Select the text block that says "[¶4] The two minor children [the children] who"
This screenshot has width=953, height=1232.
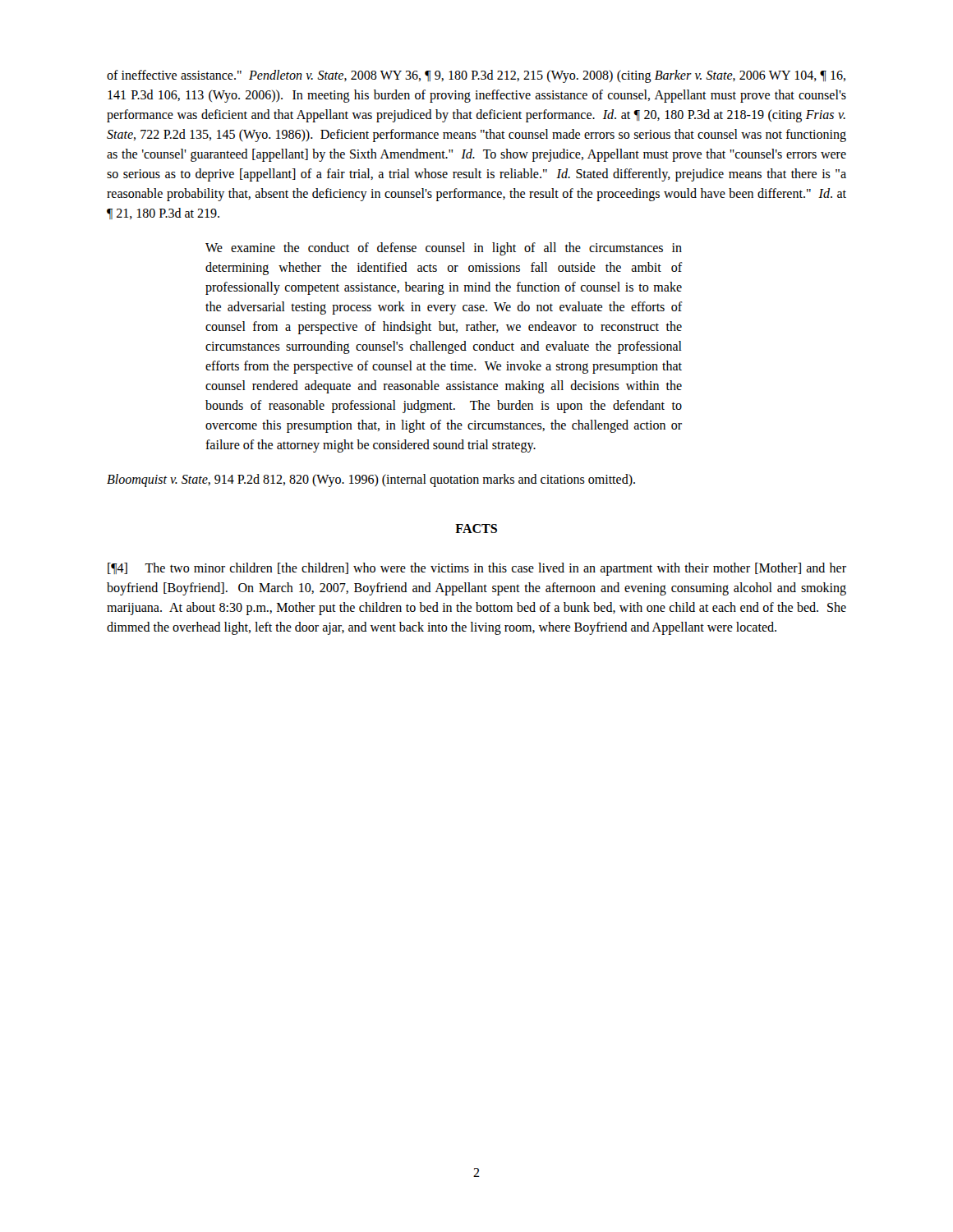pyautogui.click(x=476, y=598)
